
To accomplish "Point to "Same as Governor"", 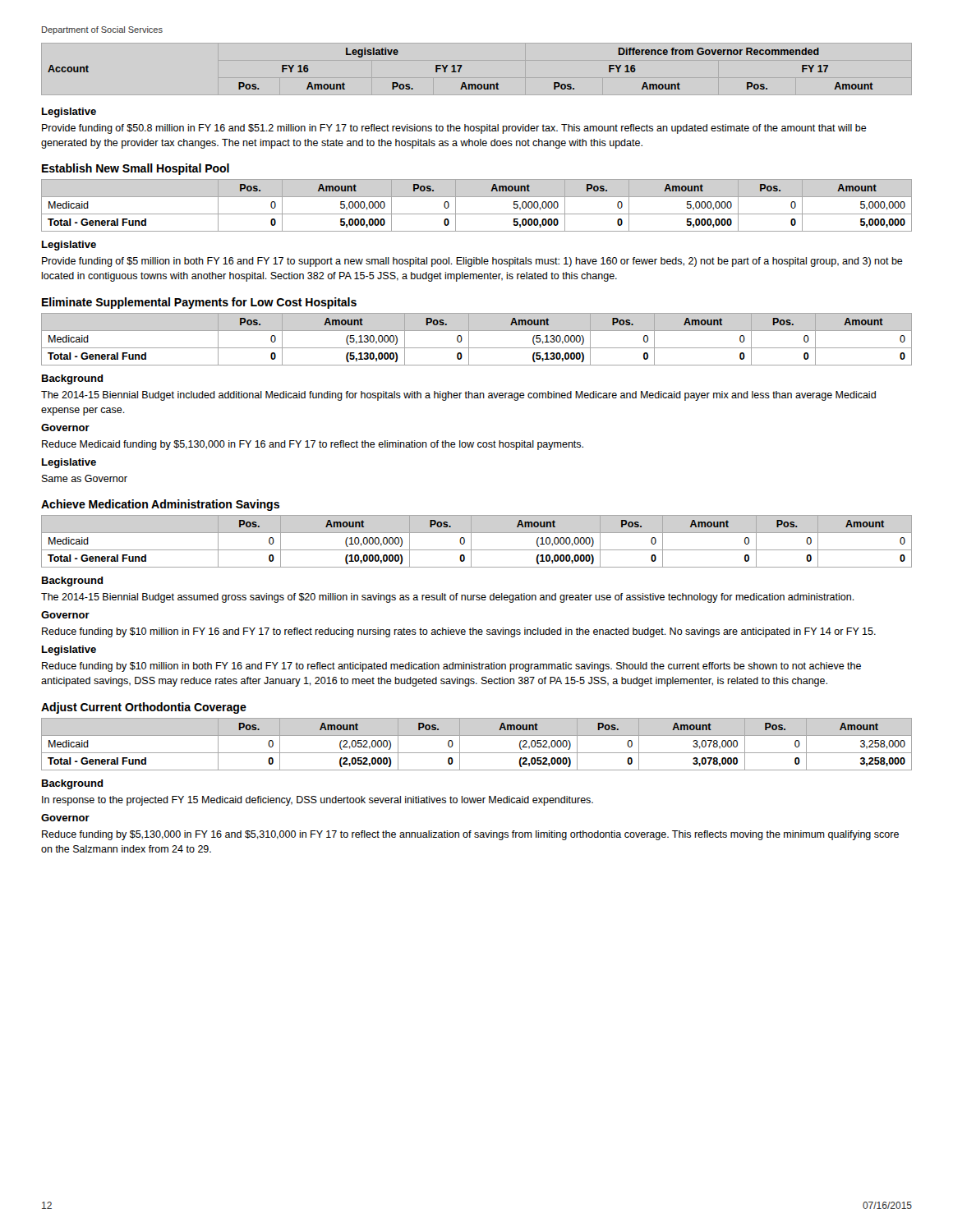I will tap(84, 479).
